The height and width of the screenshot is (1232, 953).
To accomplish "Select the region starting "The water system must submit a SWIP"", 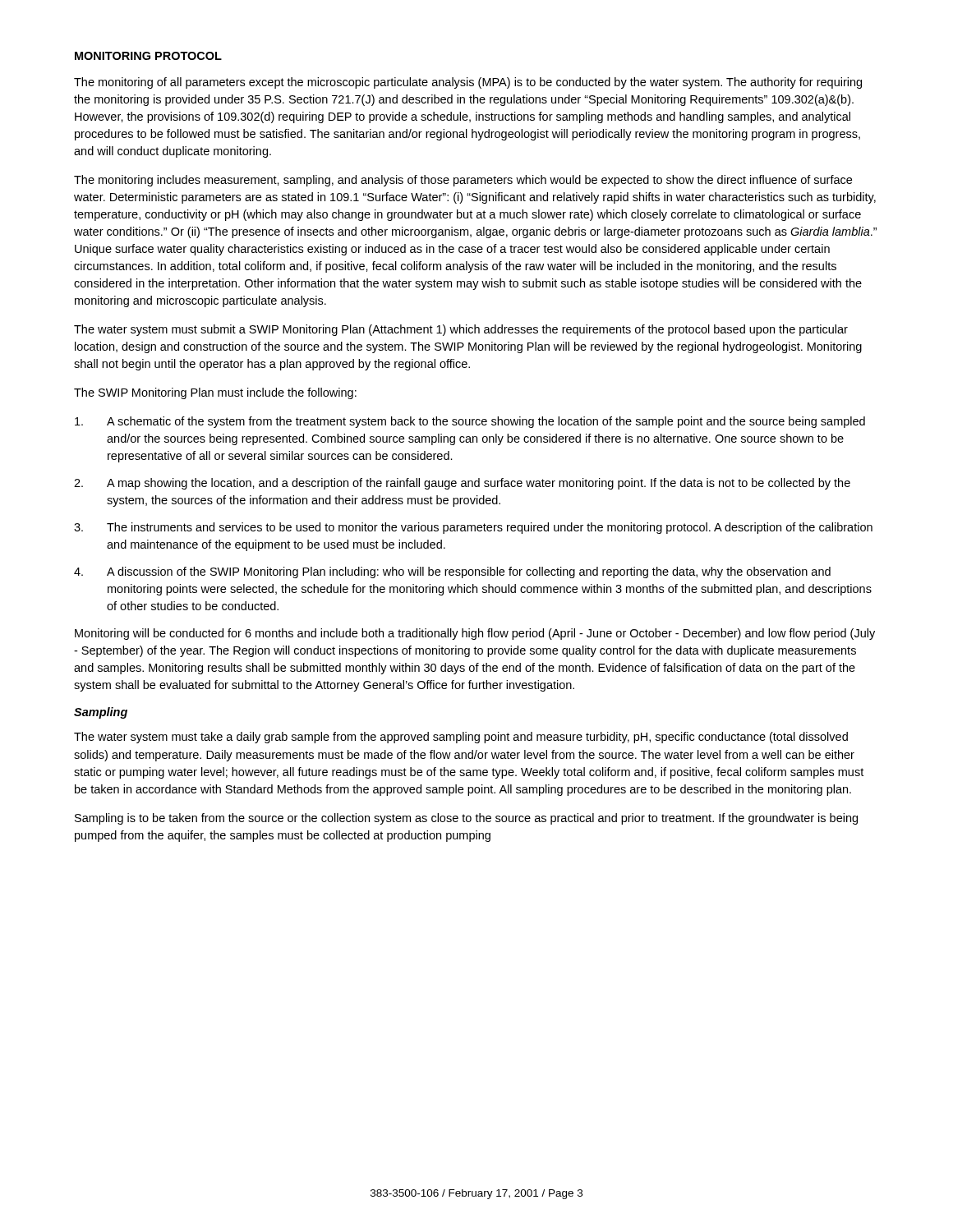I will [468, 347].
